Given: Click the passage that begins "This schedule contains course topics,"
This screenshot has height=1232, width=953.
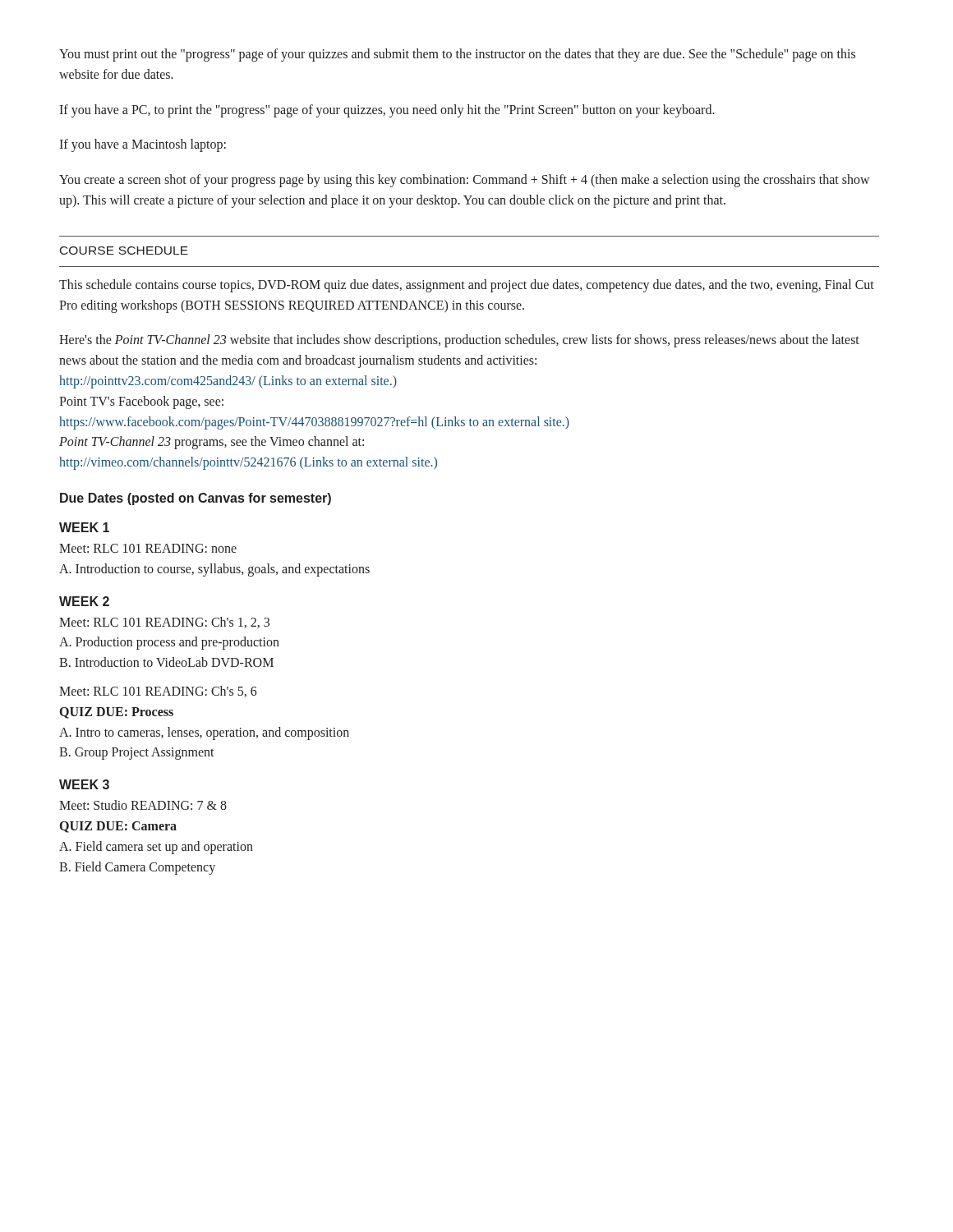Looking at the screenshot, I should coord(467,295).
